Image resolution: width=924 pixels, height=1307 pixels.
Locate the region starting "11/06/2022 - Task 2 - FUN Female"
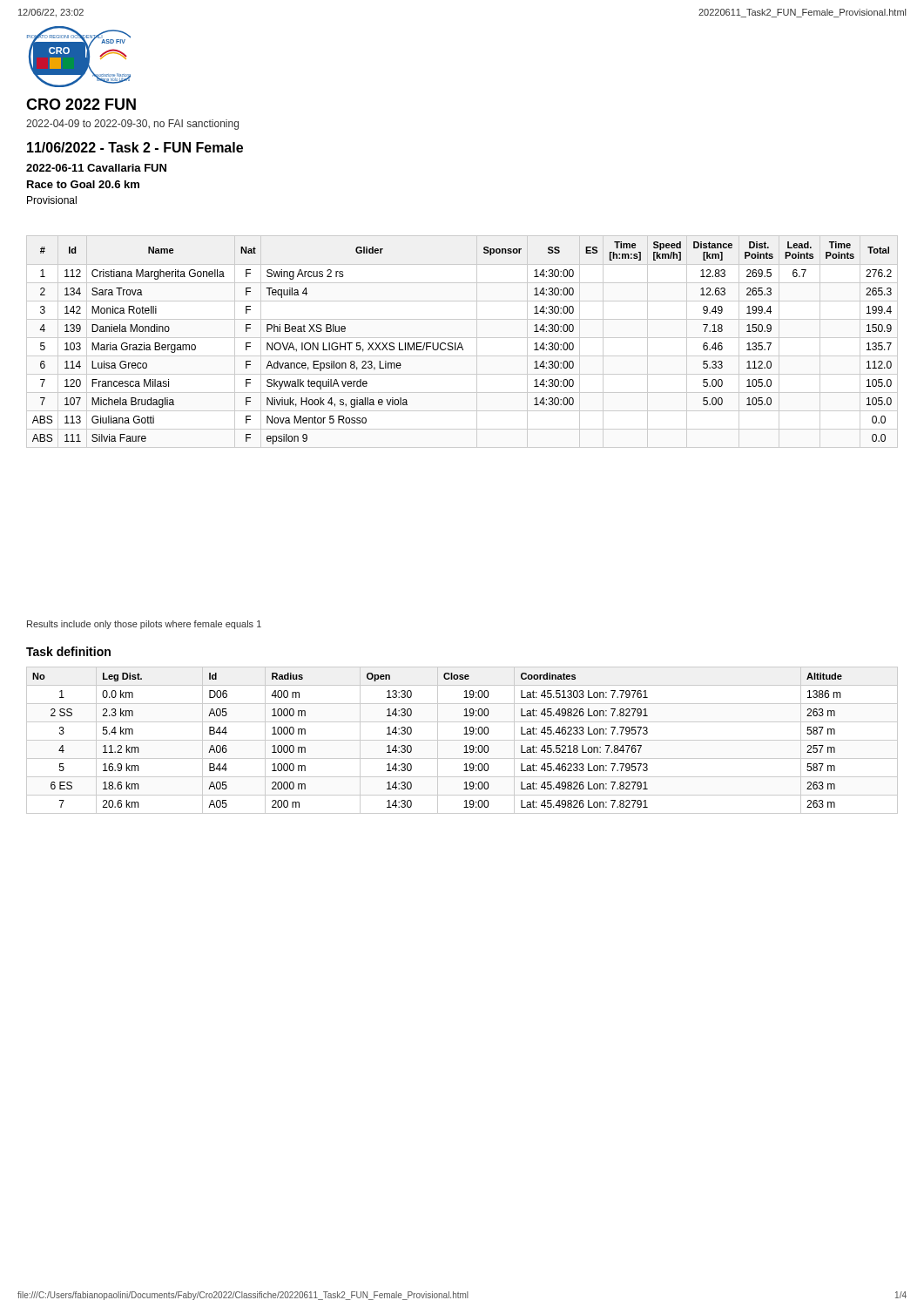click(135, 148)
